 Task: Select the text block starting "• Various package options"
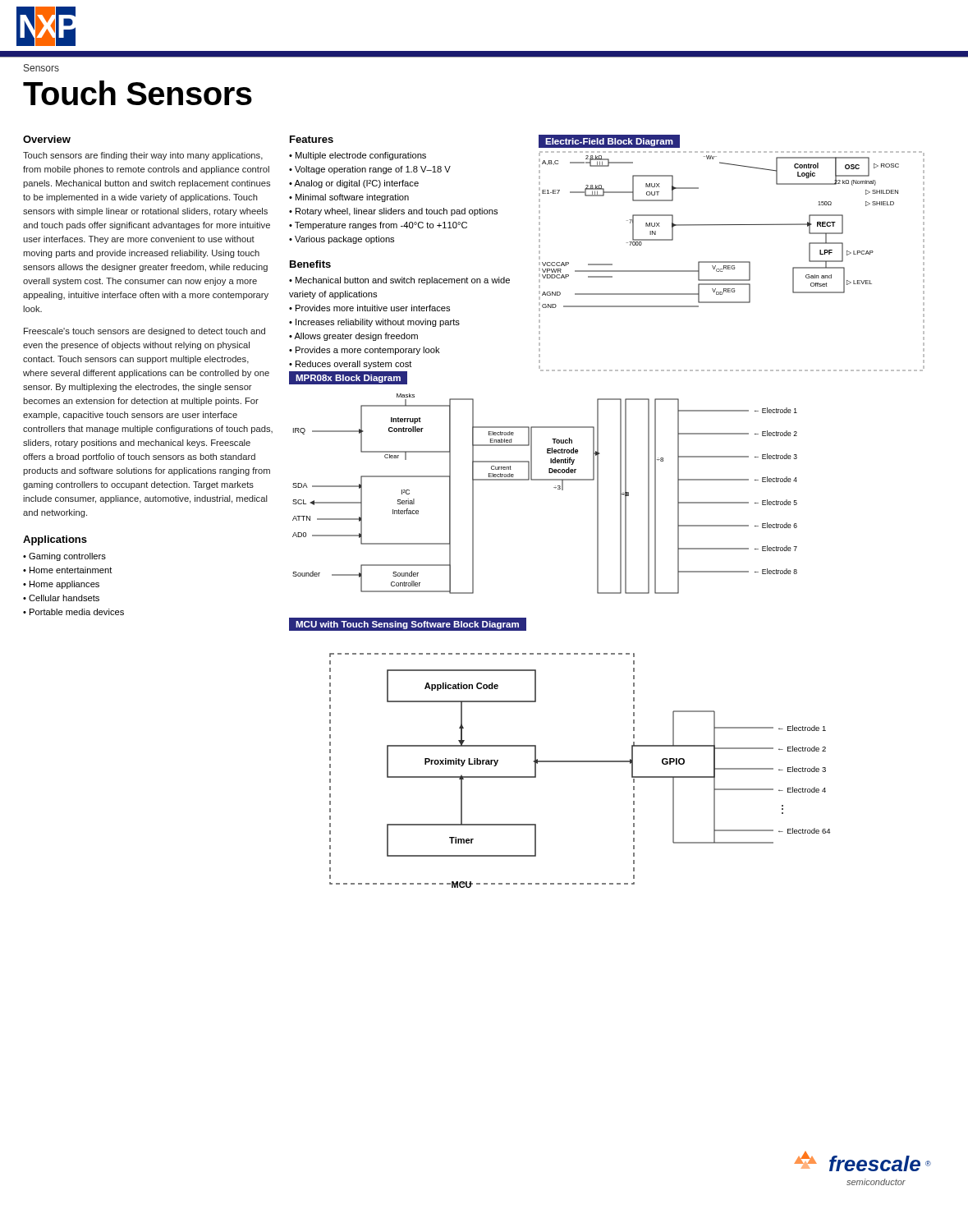pos(342,239)
